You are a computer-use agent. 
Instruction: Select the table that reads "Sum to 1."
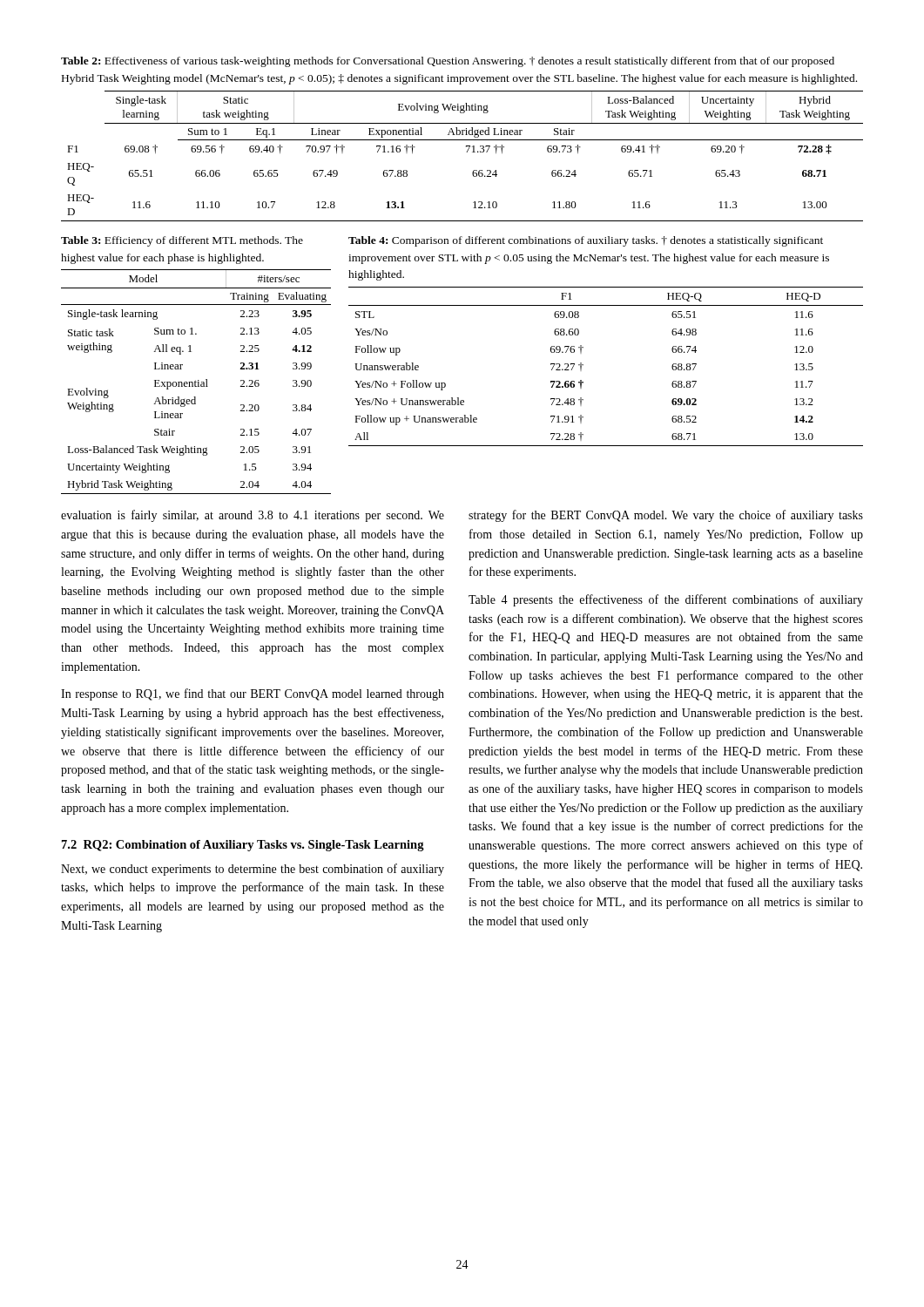click(x=196, y=382)
